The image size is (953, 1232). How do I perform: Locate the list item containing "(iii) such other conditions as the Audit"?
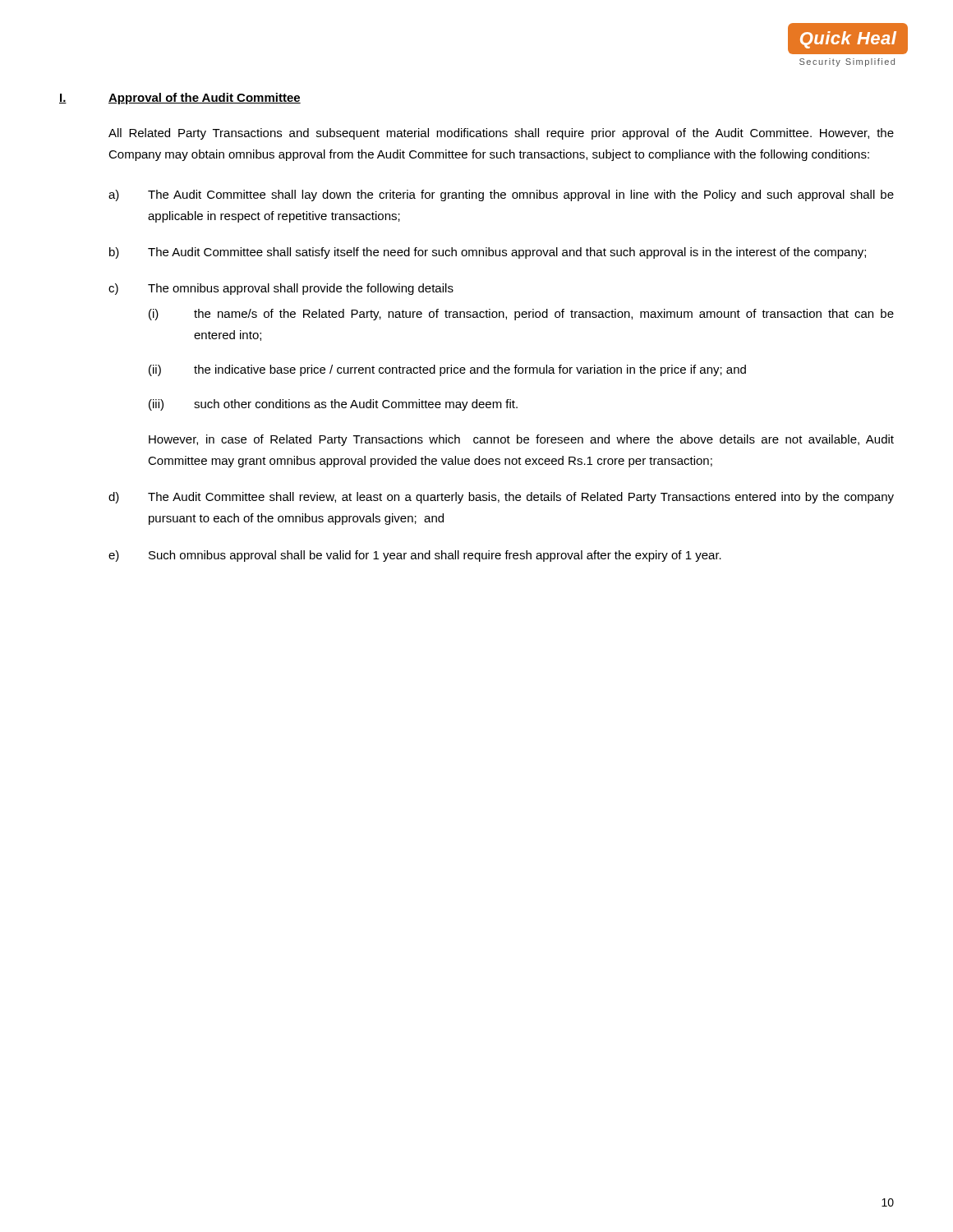(521, 404)
